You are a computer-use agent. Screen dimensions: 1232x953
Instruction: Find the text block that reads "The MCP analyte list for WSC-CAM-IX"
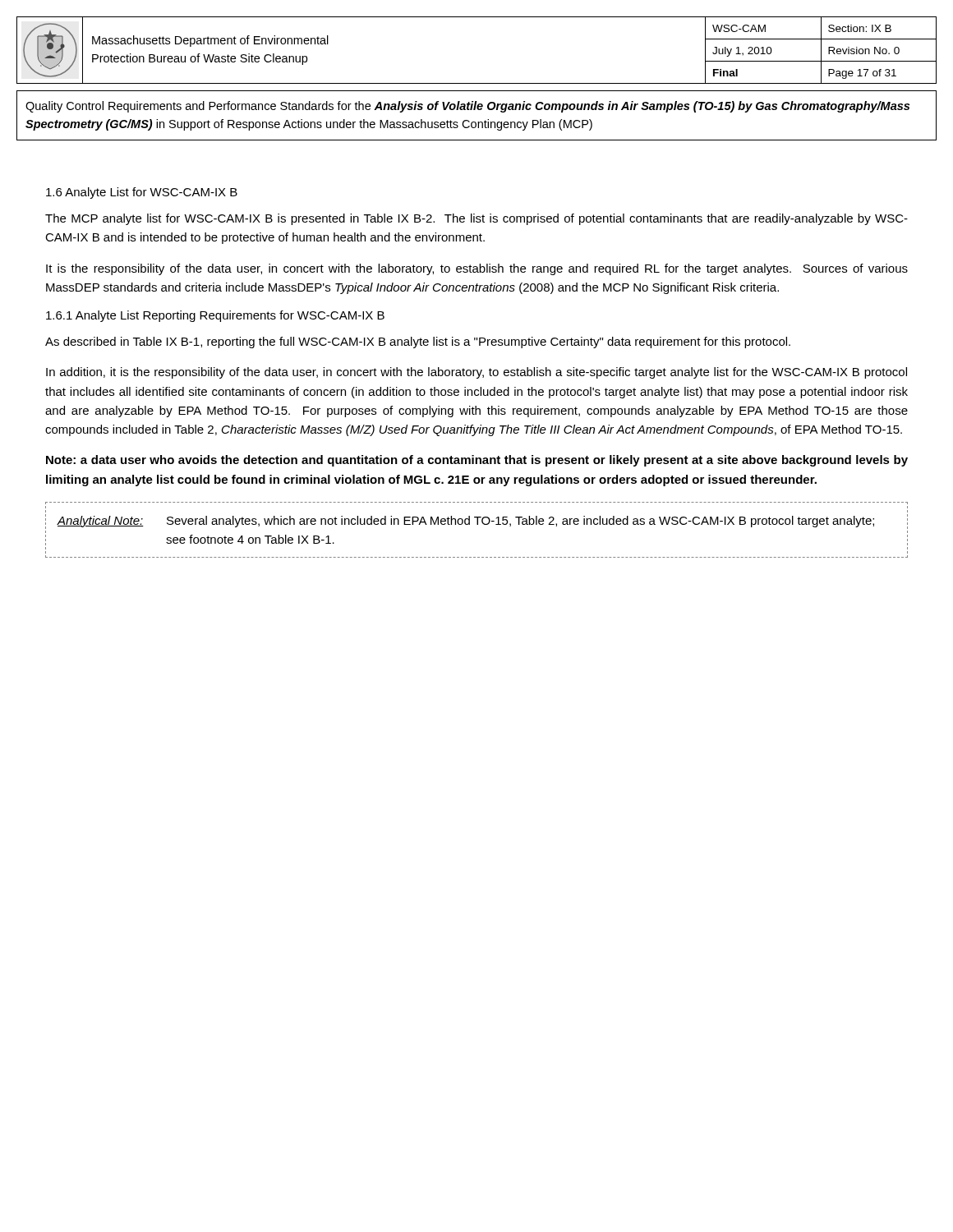(476, 228)
